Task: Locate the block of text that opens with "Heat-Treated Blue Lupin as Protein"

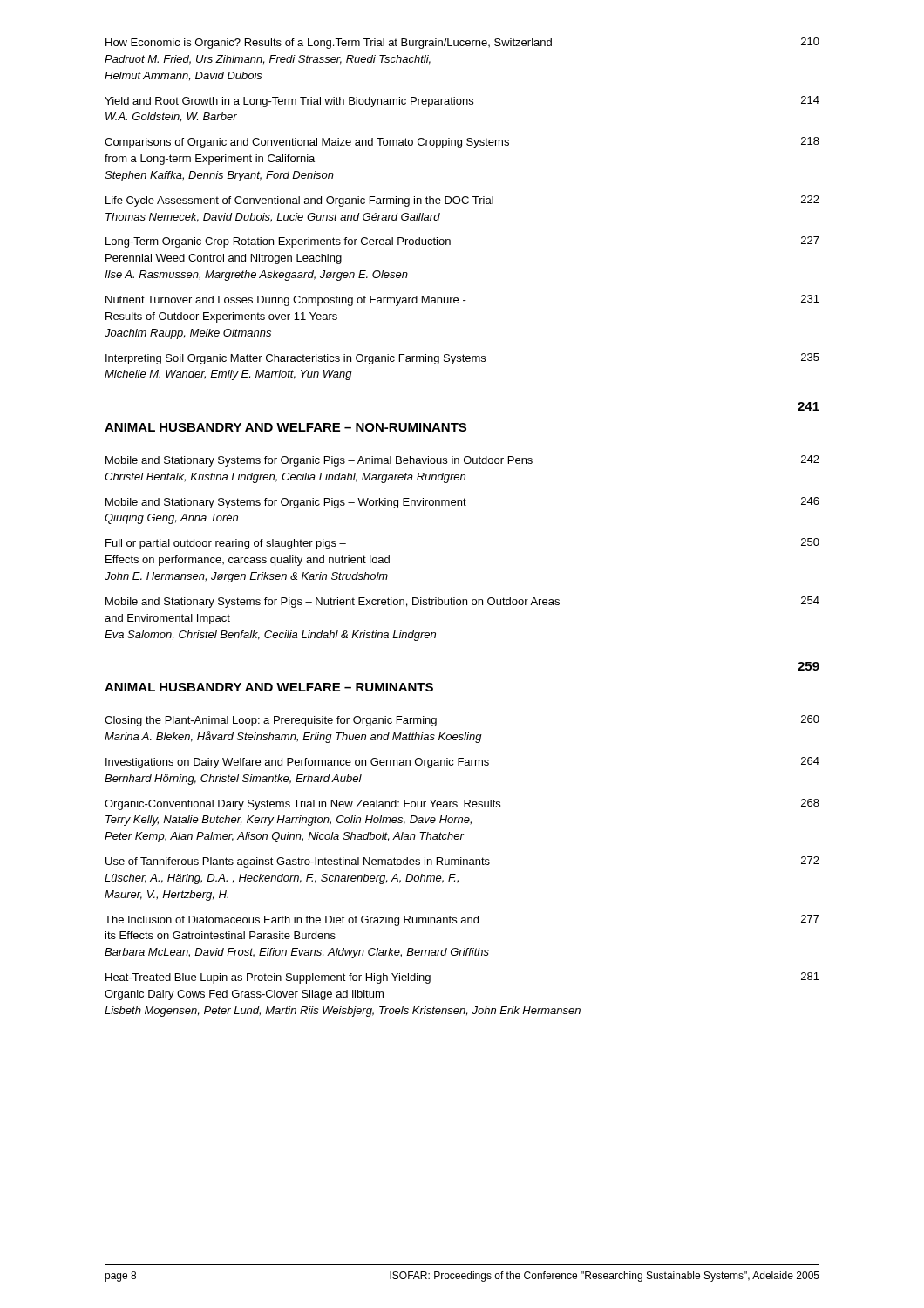Action: click(x=263, y=978)
